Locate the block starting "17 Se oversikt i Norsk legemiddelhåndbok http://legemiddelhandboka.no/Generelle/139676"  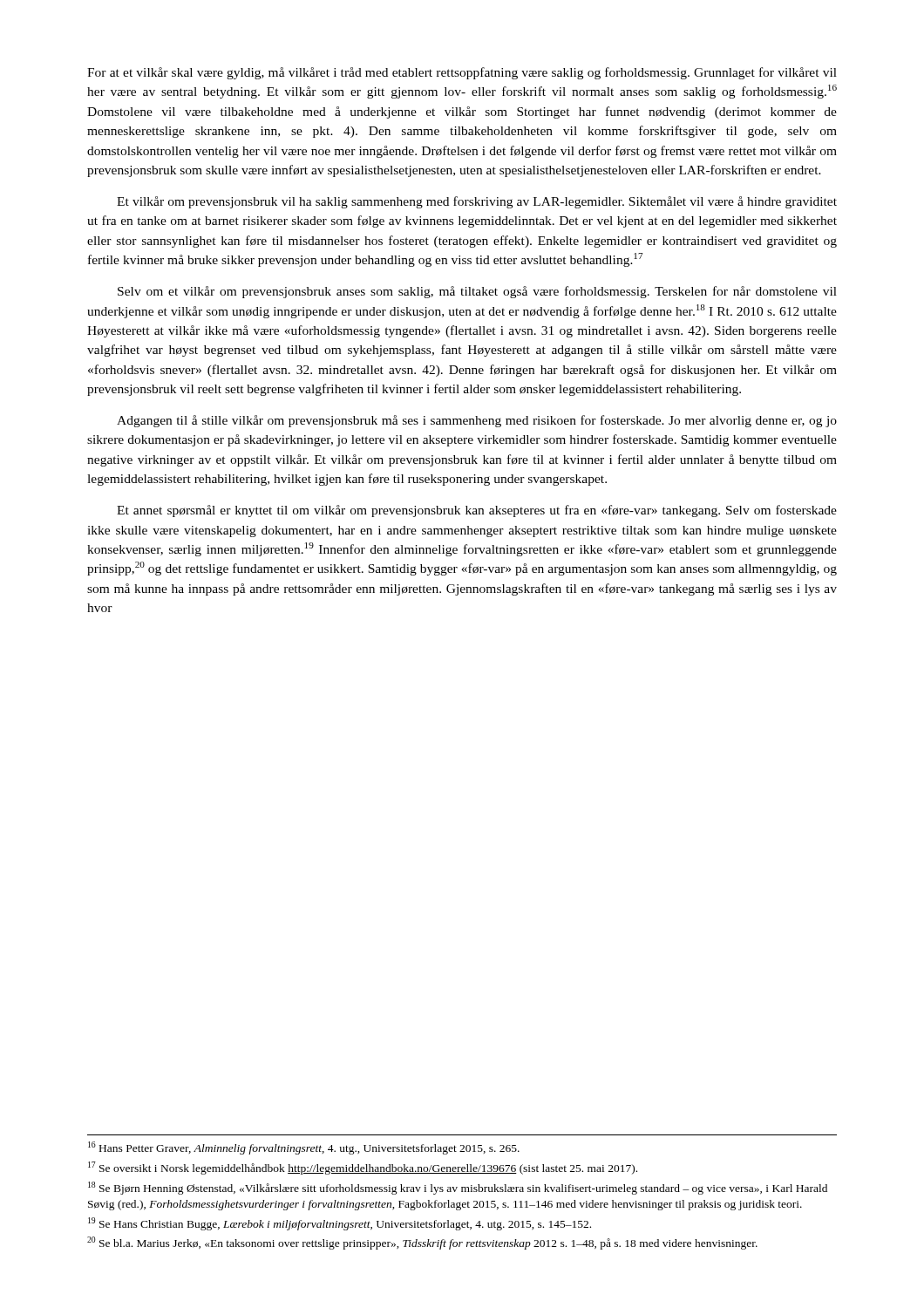coord(363,1167)
